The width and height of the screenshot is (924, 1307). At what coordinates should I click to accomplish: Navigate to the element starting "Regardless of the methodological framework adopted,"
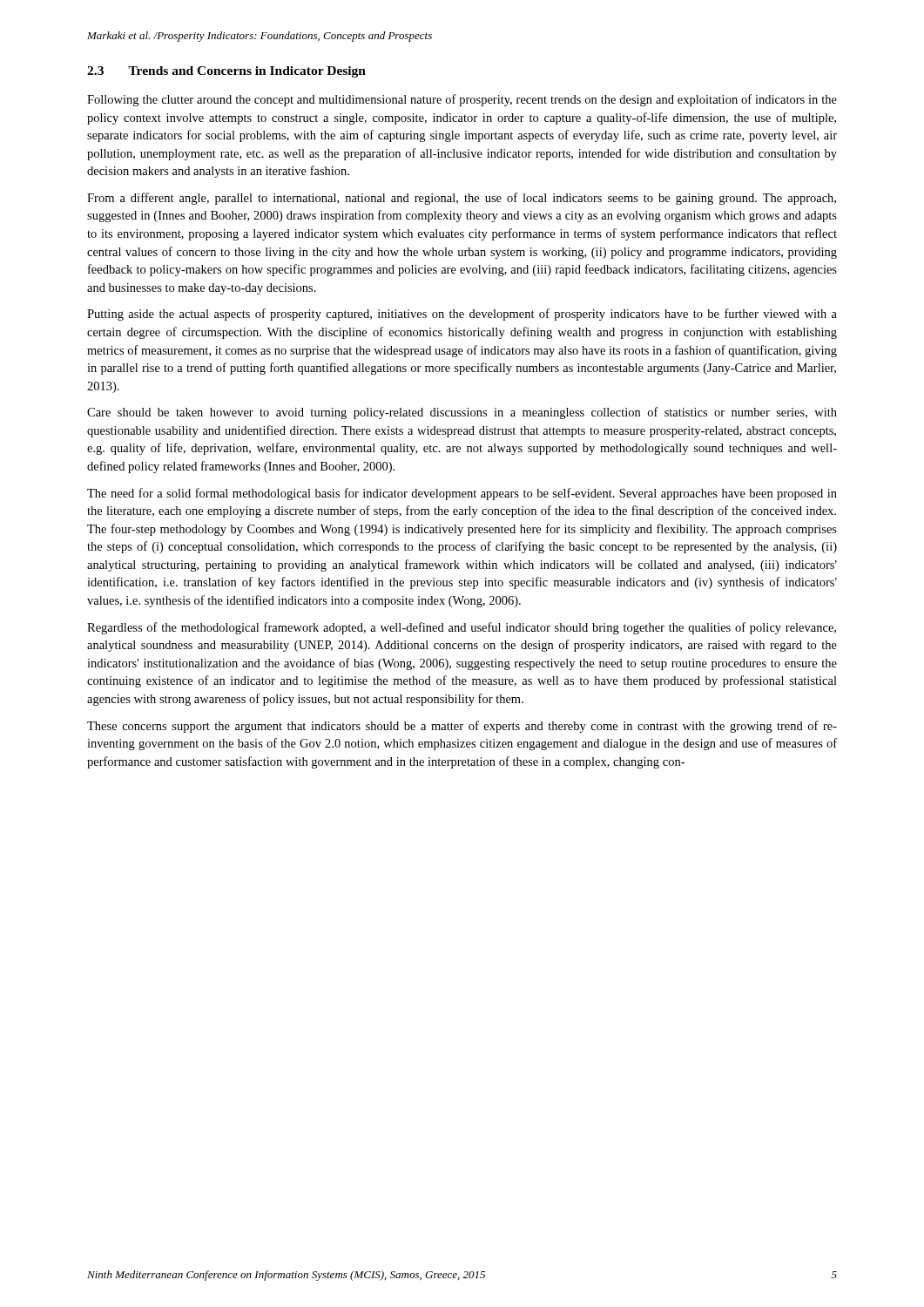tap(462, 663)
